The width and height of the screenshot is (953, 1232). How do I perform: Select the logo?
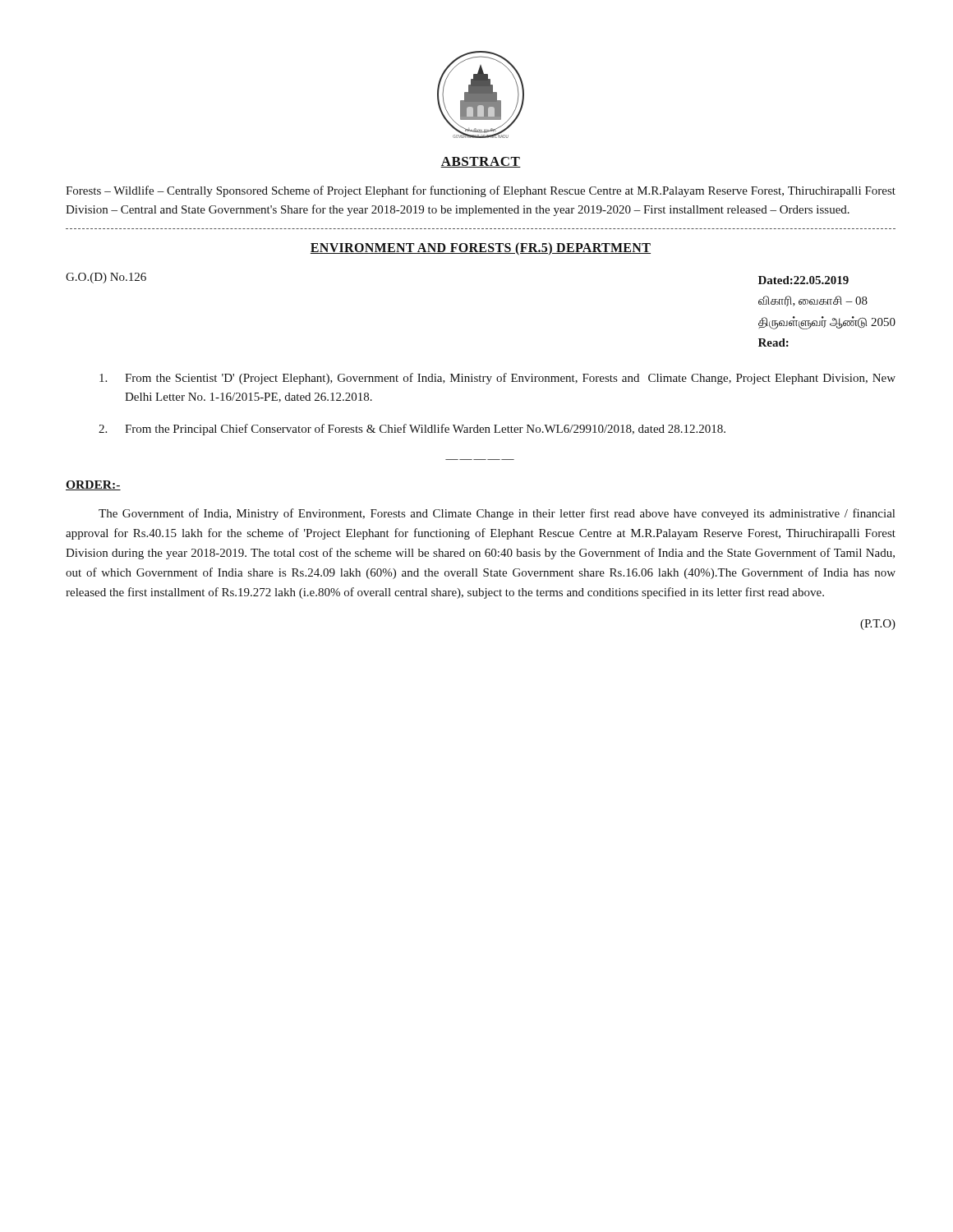(481, 98)
